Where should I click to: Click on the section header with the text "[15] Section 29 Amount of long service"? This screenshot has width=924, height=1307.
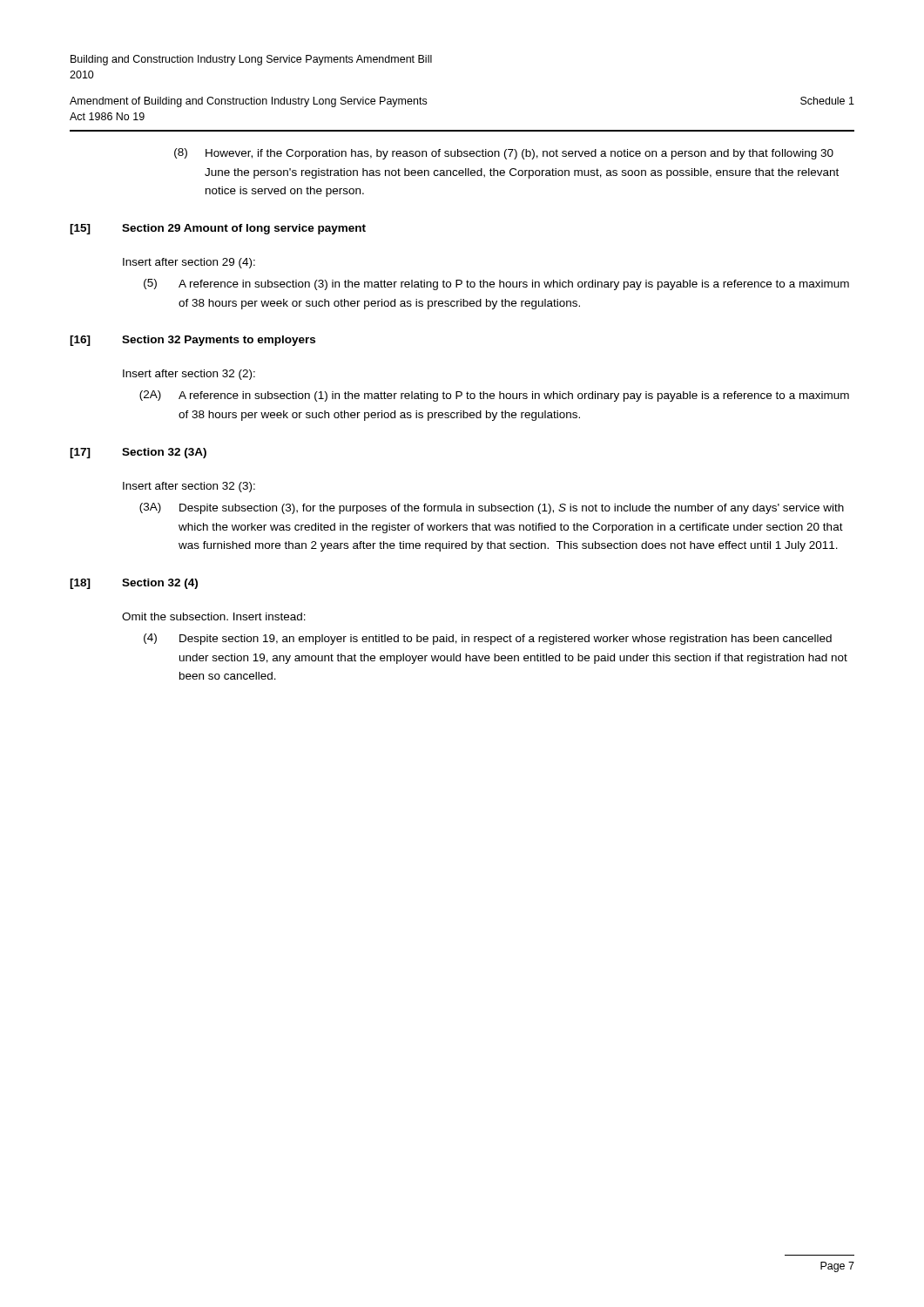pos(218,229)
